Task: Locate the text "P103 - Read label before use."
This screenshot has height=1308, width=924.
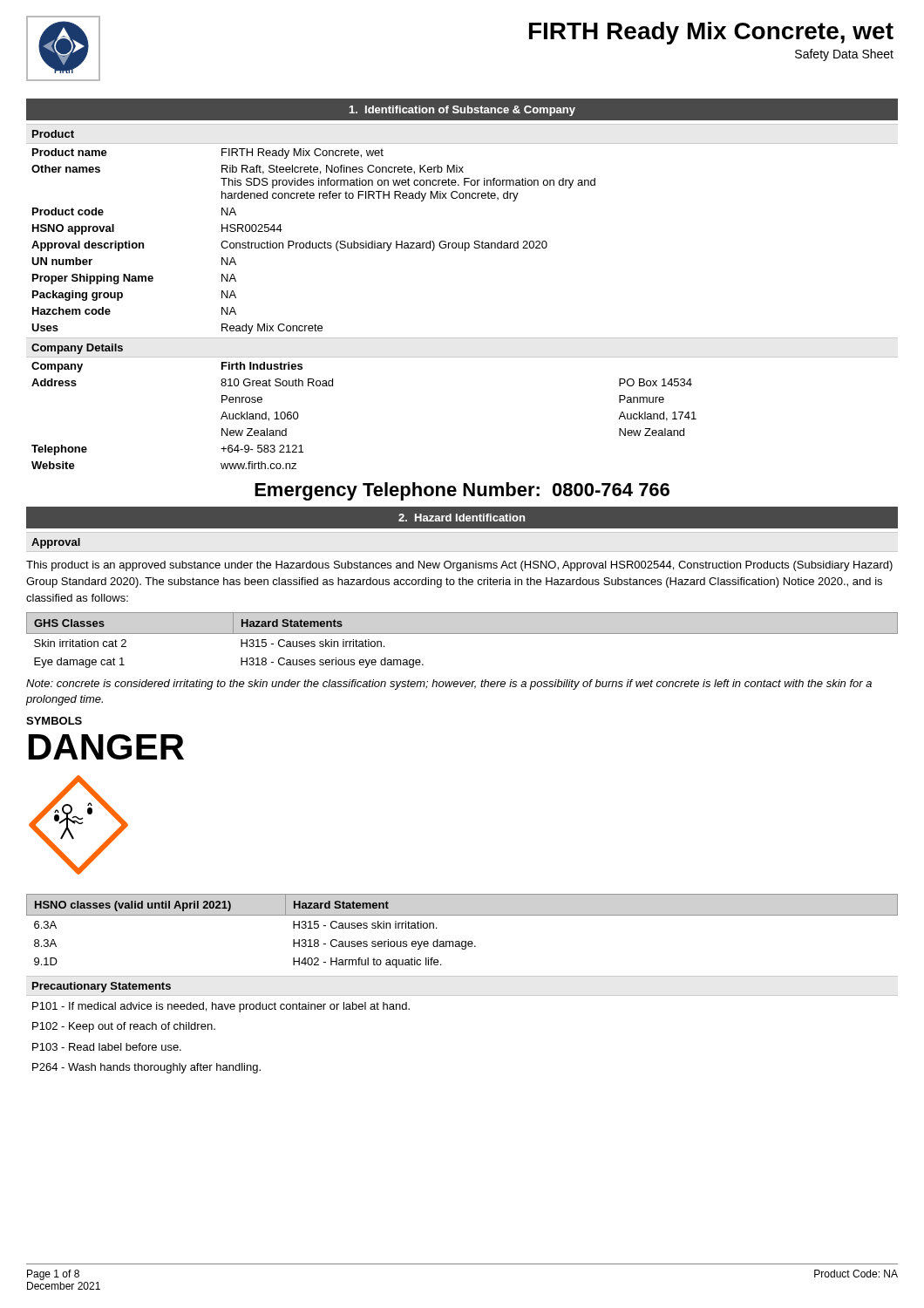Action: pos(107,1047)
